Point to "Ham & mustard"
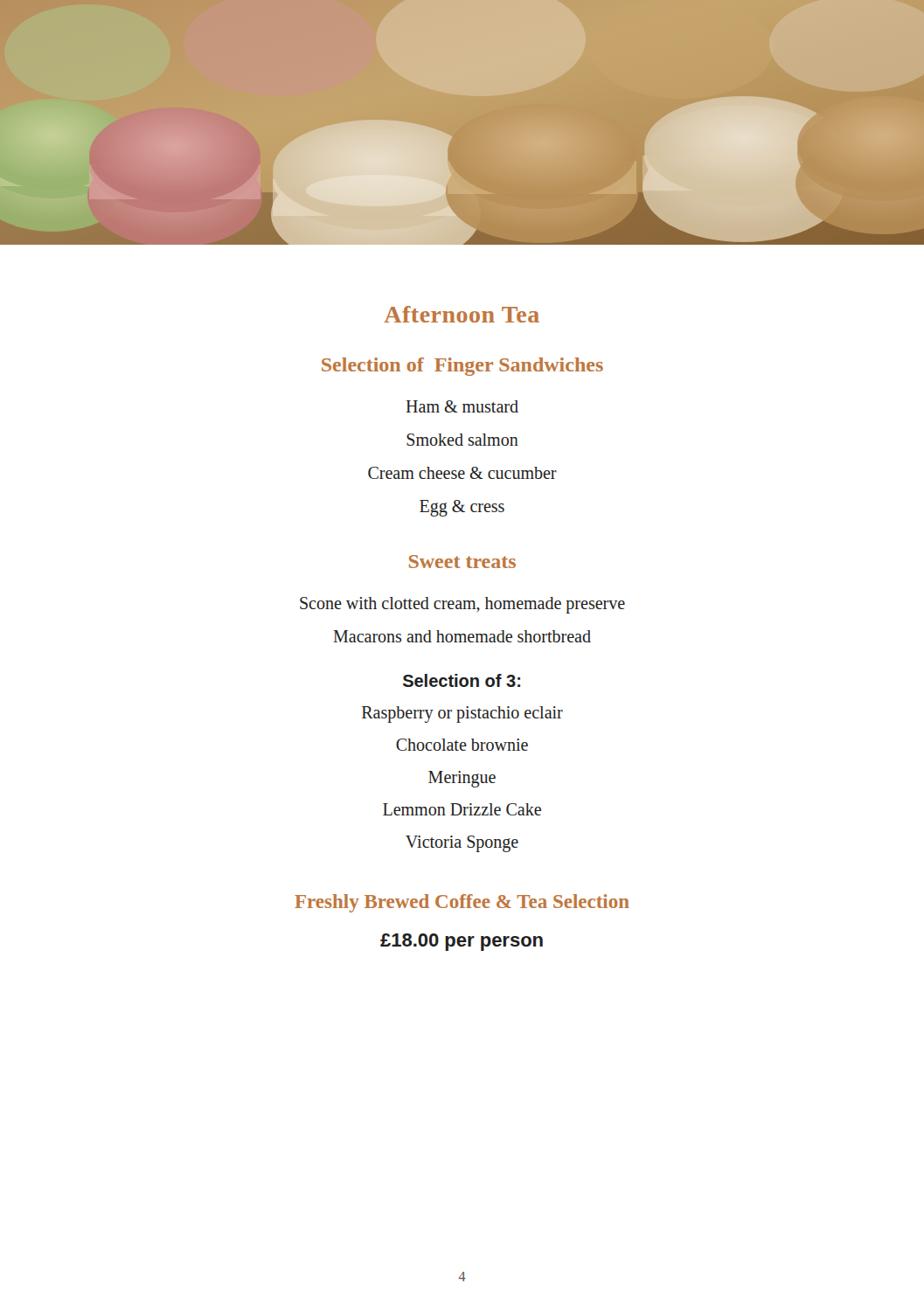This screenshot has width=924, height=1311. click(x=462, y=406)
